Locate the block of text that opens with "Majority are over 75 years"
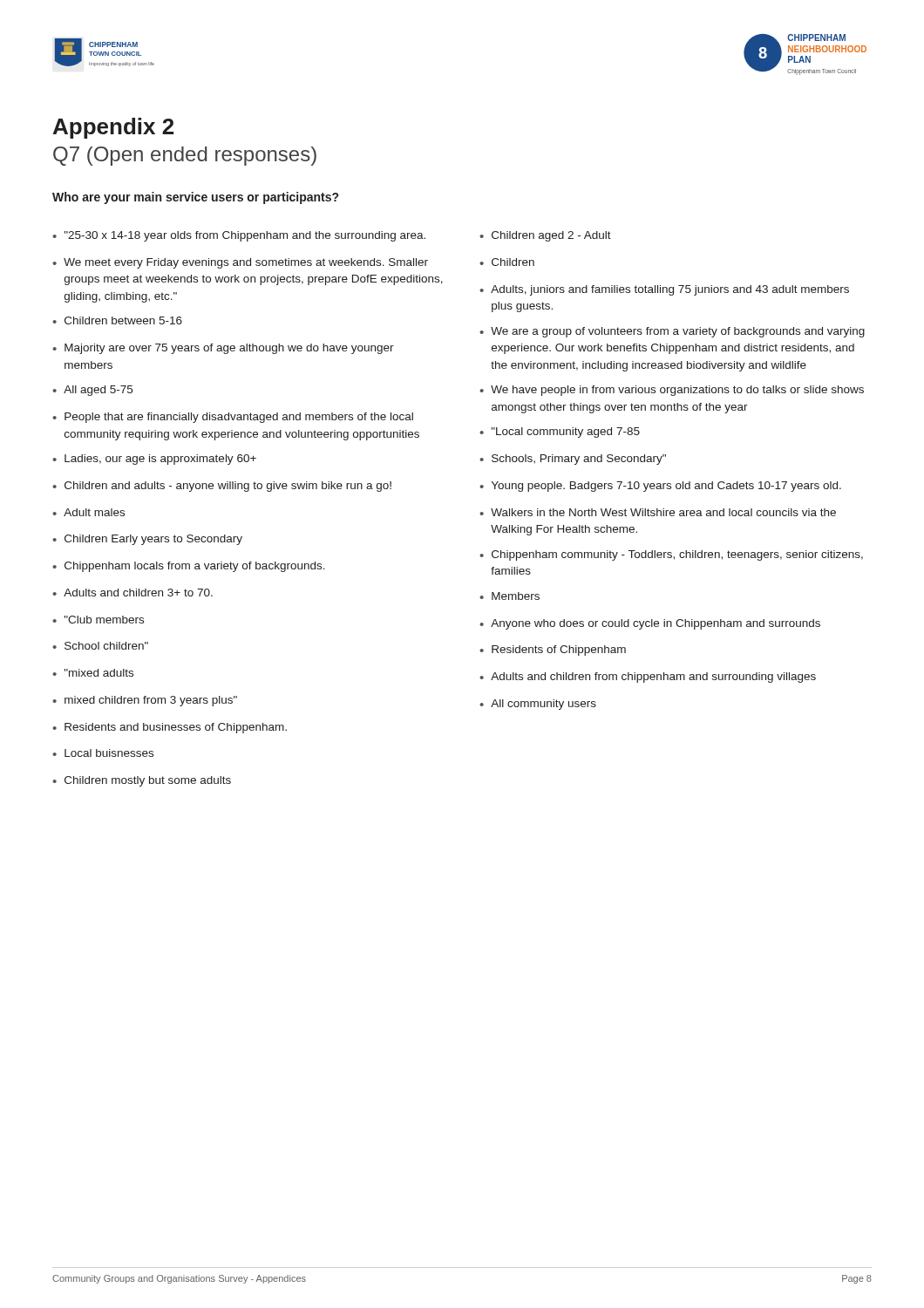924x1308 pixels. click(x=254, y=356)
